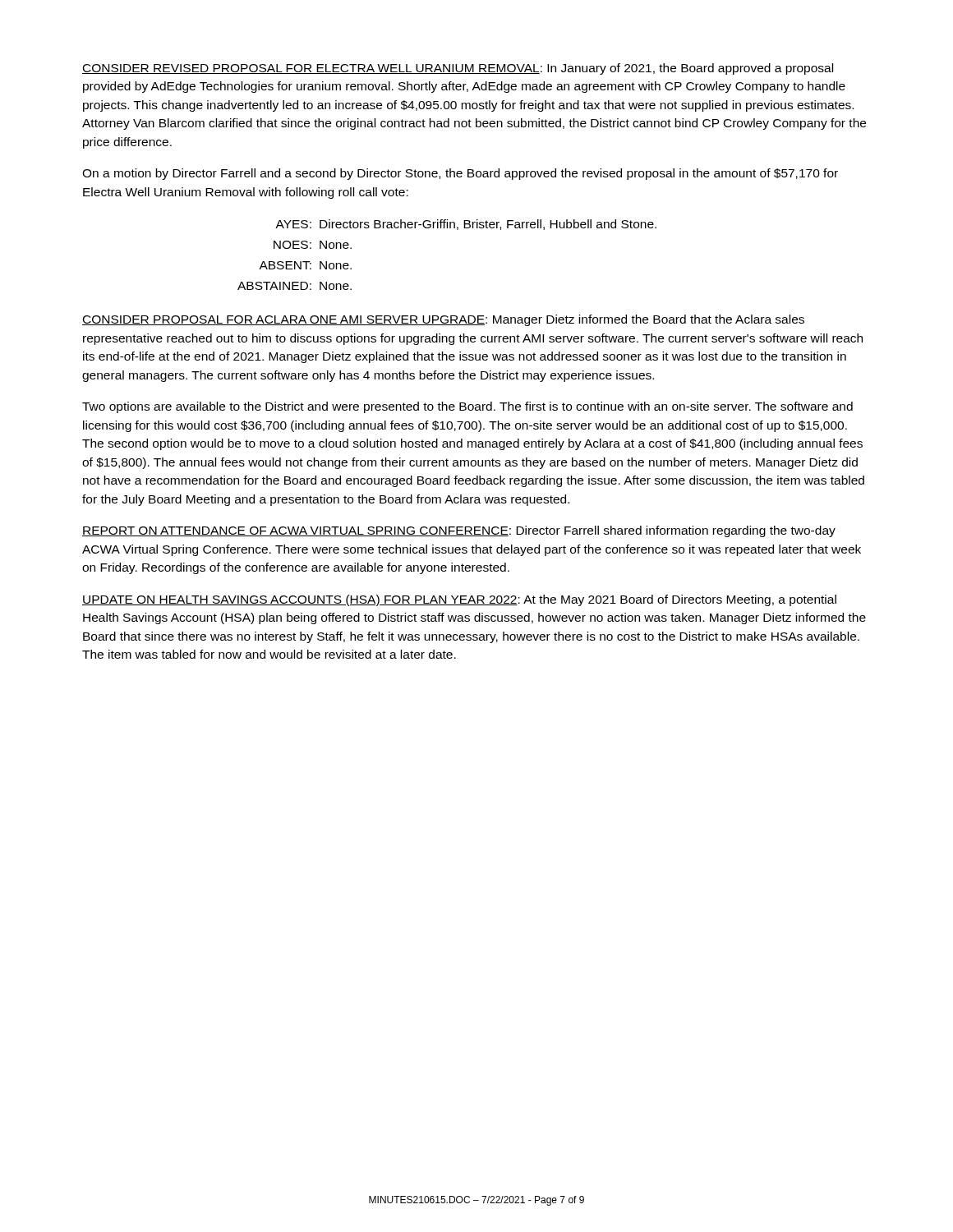Select the list item with the text "ABSENT: None."
Screen dimensions: 1232x953
271,265
